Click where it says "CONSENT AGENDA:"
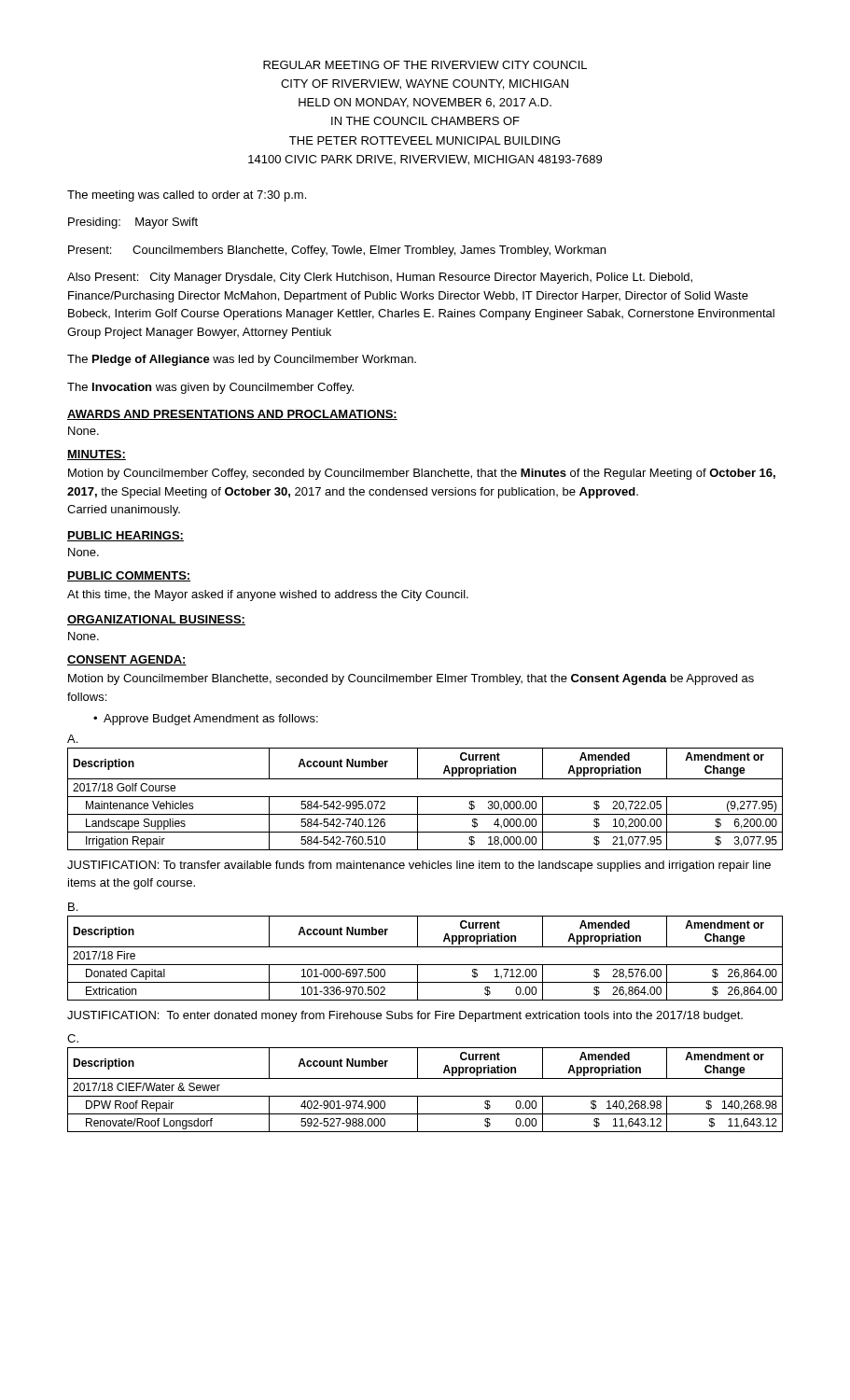This screenshot has width=850, height=1400. click(x=127, y=660)
